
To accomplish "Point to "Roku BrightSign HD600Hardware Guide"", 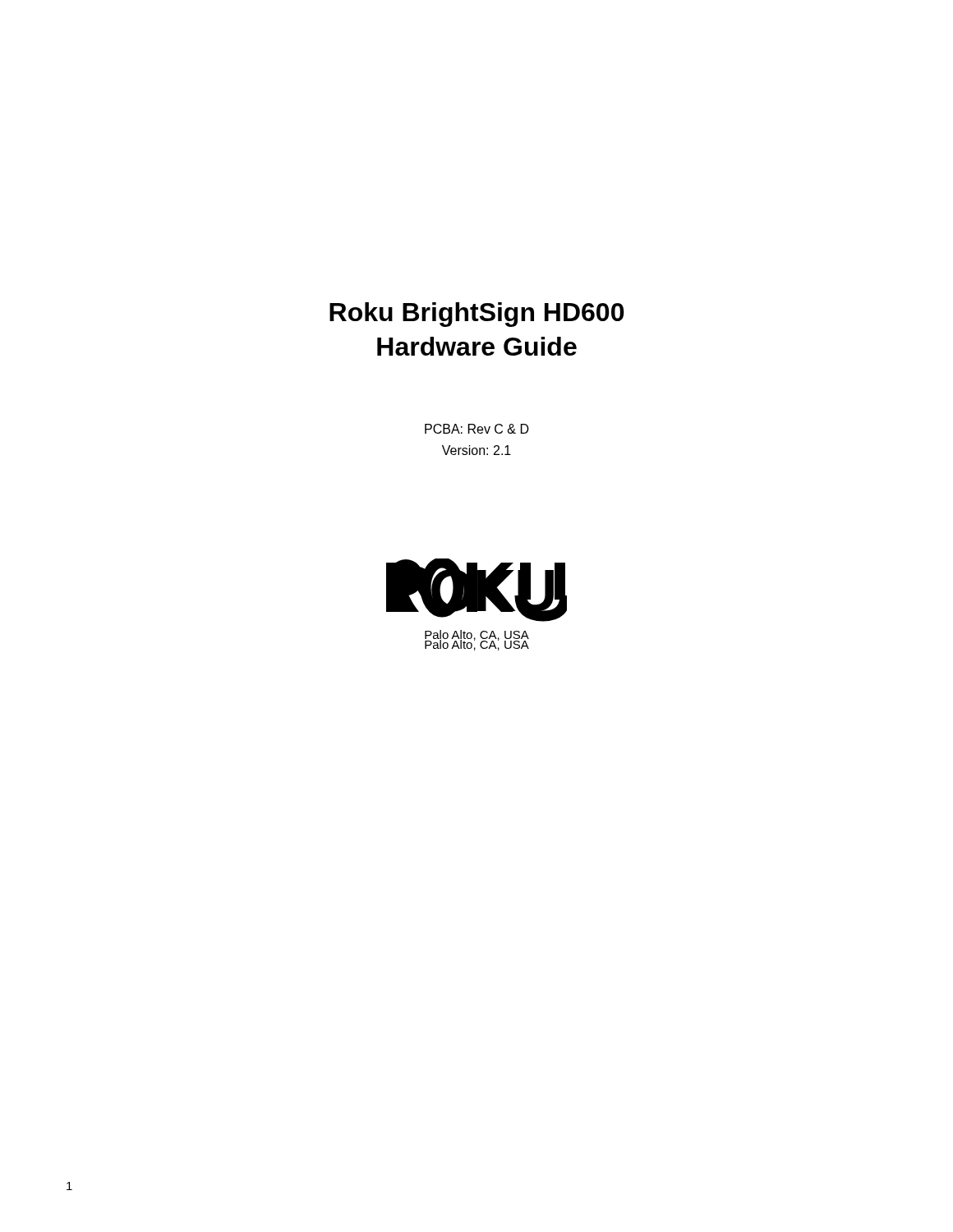I will 476,330.
